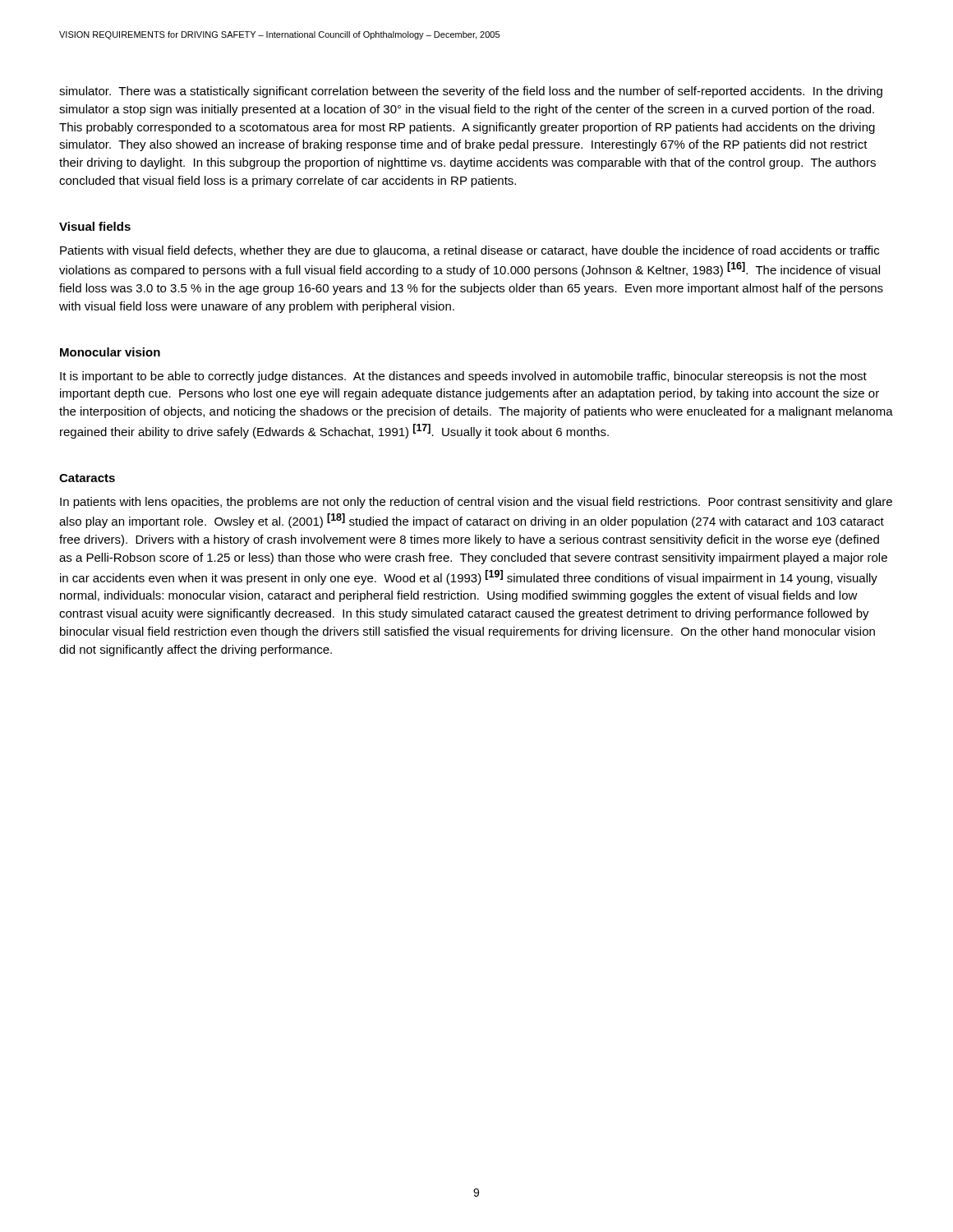Select the text block containing "Patients with visual field defects, whether"
This screenshot has width=953, height=1232.
point(471,278)
